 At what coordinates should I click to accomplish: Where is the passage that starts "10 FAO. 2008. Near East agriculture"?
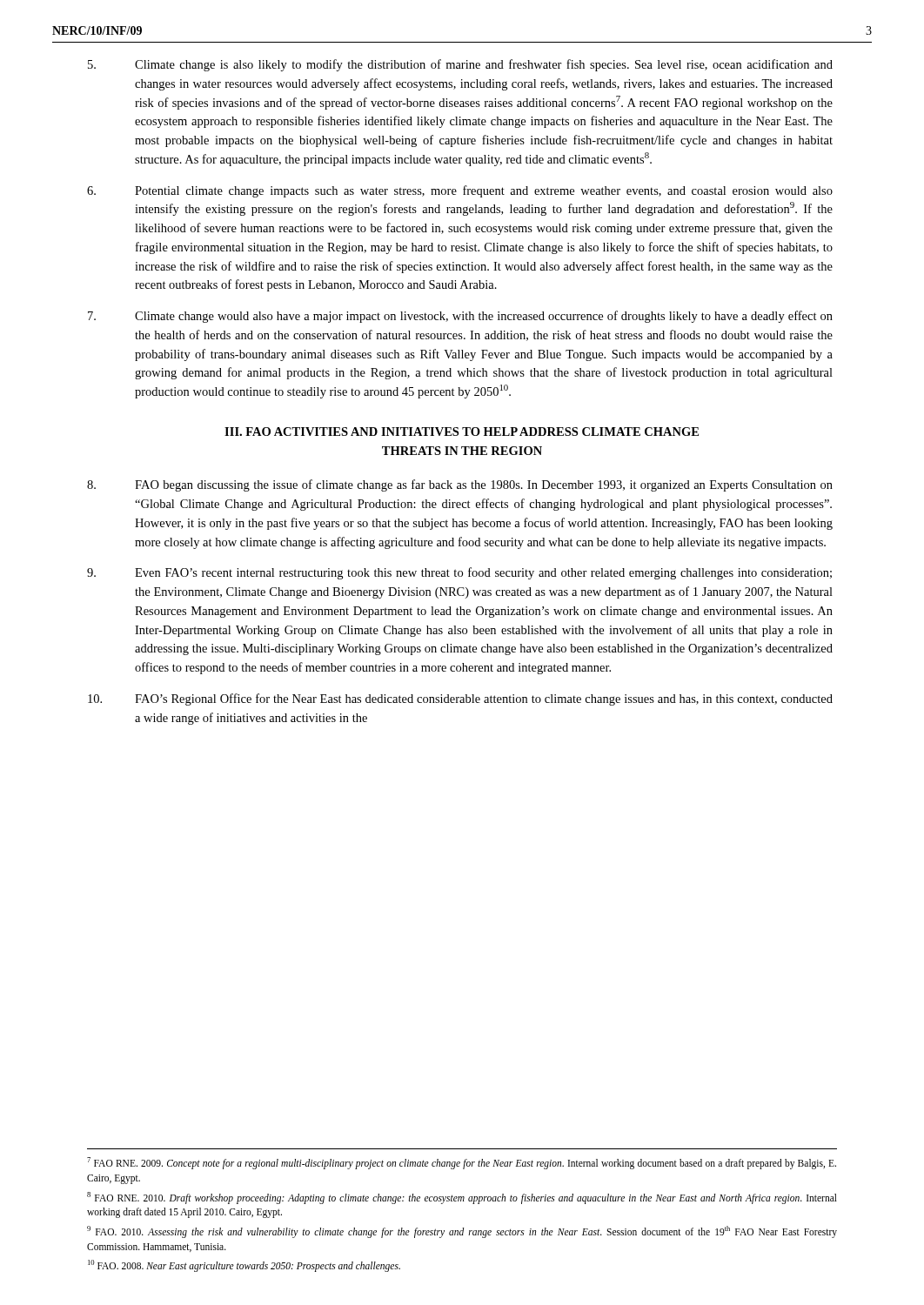pyautogui.click(x=244, y=1265)
